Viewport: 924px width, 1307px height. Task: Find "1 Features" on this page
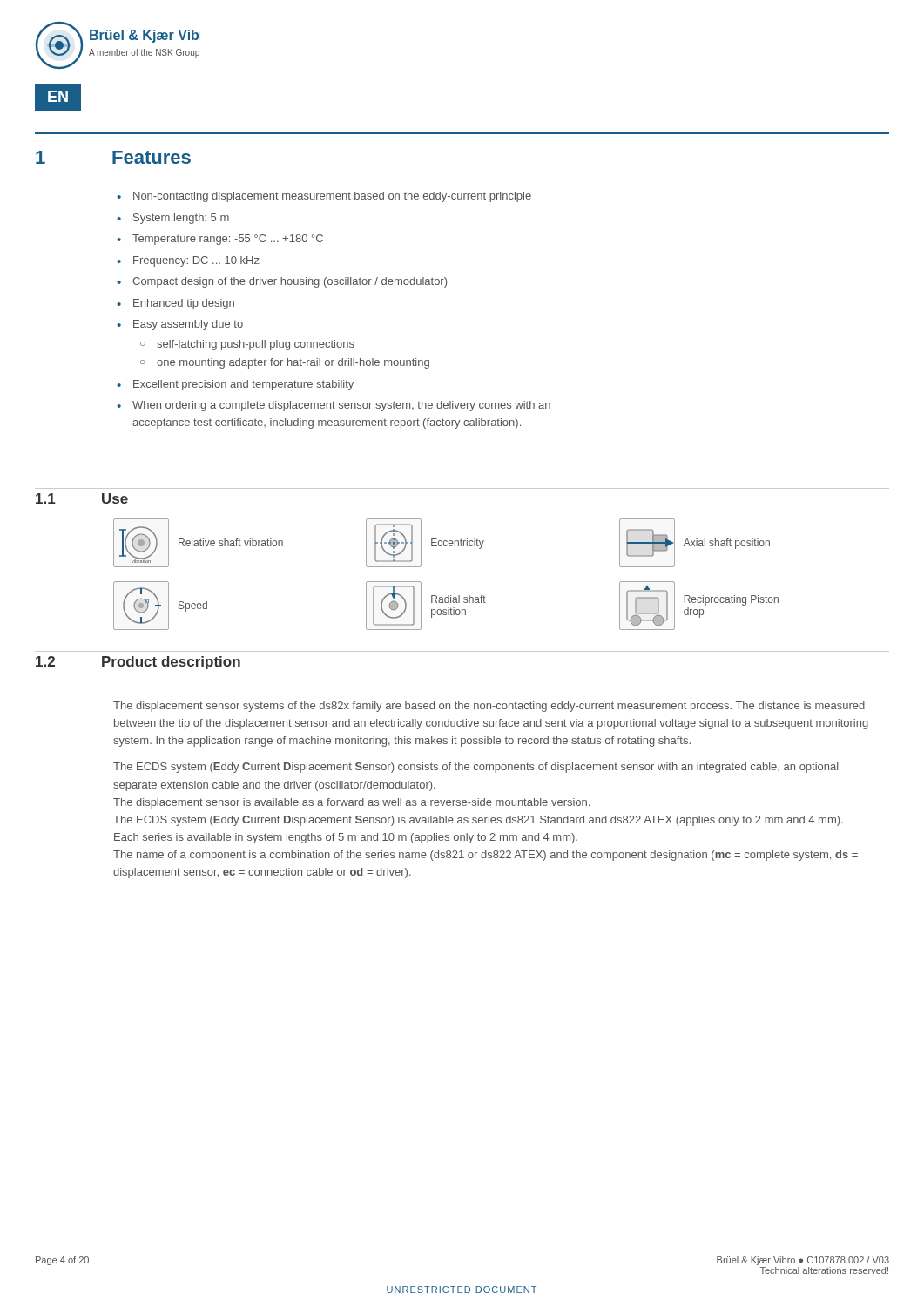coord(113,158)
